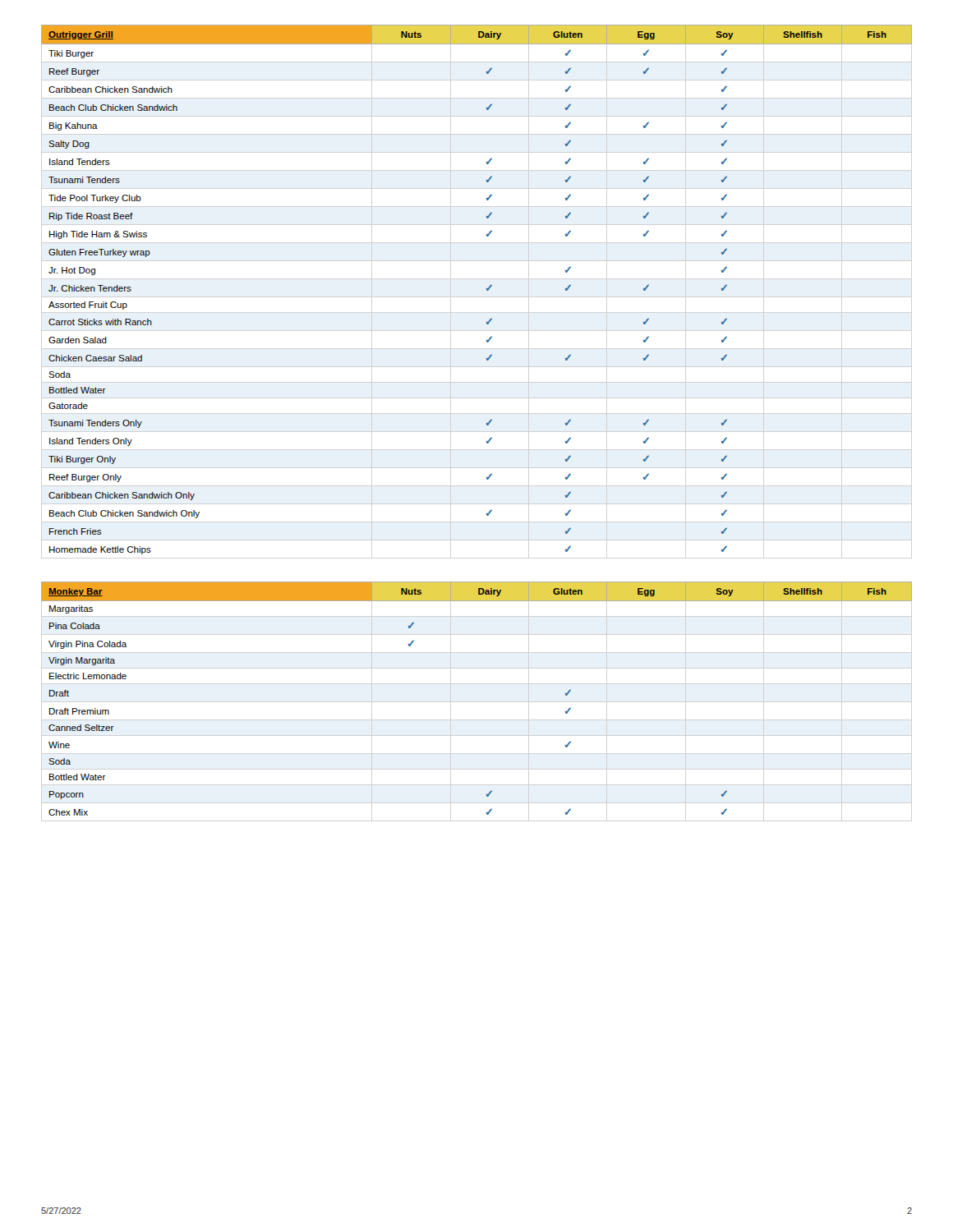953x1232 pixels.
Task: Select the table that reads "Chex Mix"
Action: [476, 701]
